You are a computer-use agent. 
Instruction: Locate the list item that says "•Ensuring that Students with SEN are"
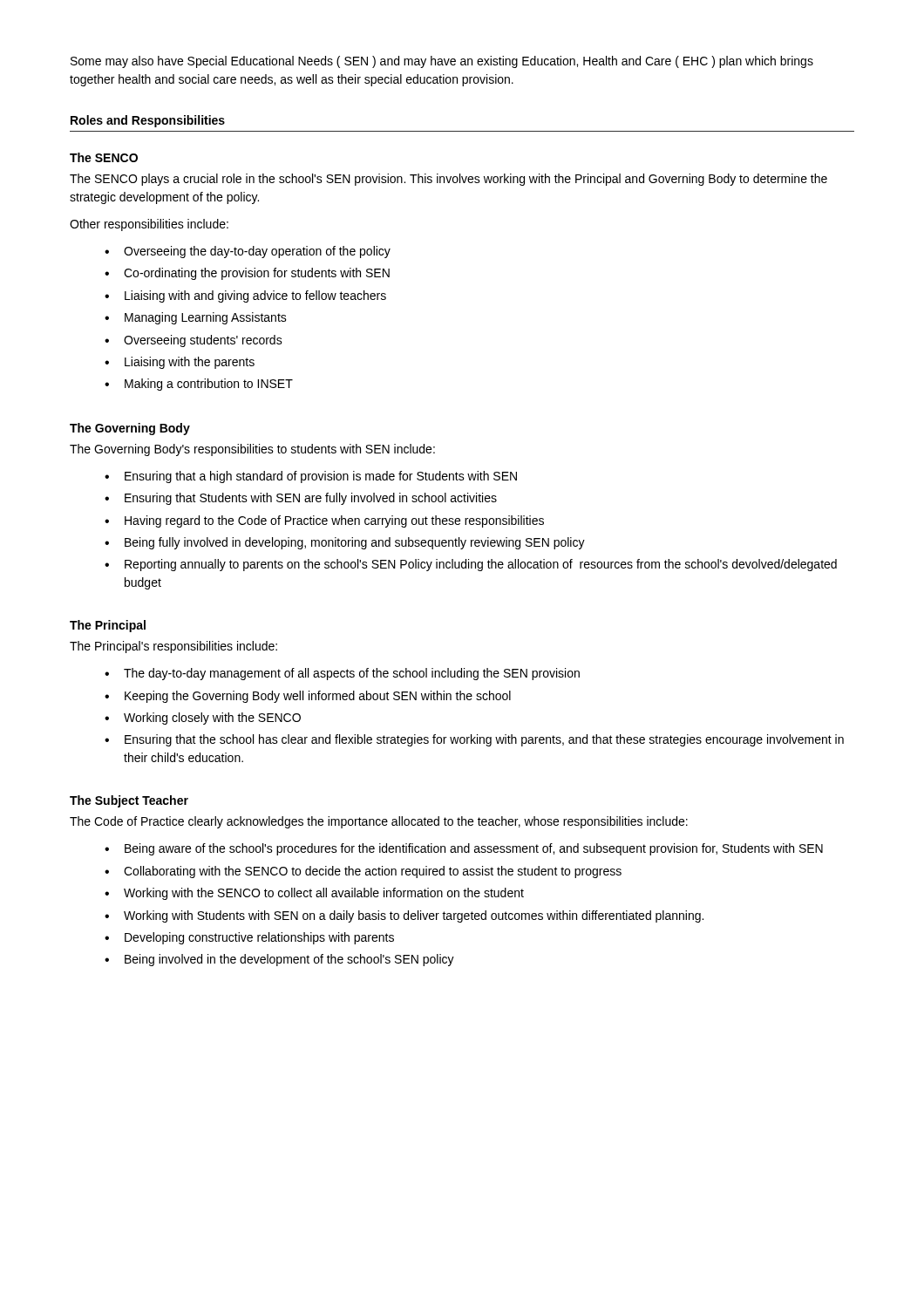479,499
